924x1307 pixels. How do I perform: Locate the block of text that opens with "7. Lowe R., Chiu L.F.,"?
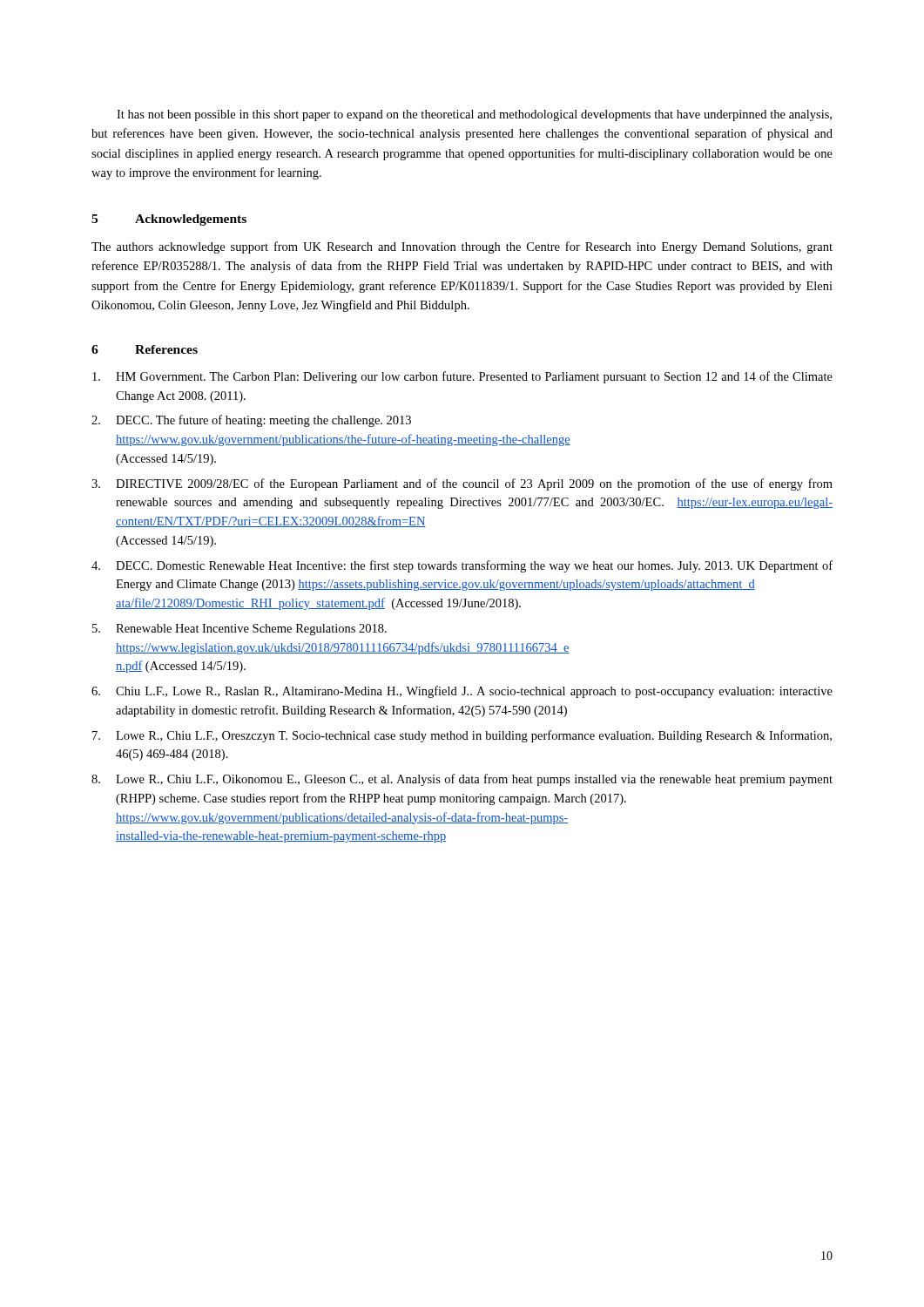(462, 745)
